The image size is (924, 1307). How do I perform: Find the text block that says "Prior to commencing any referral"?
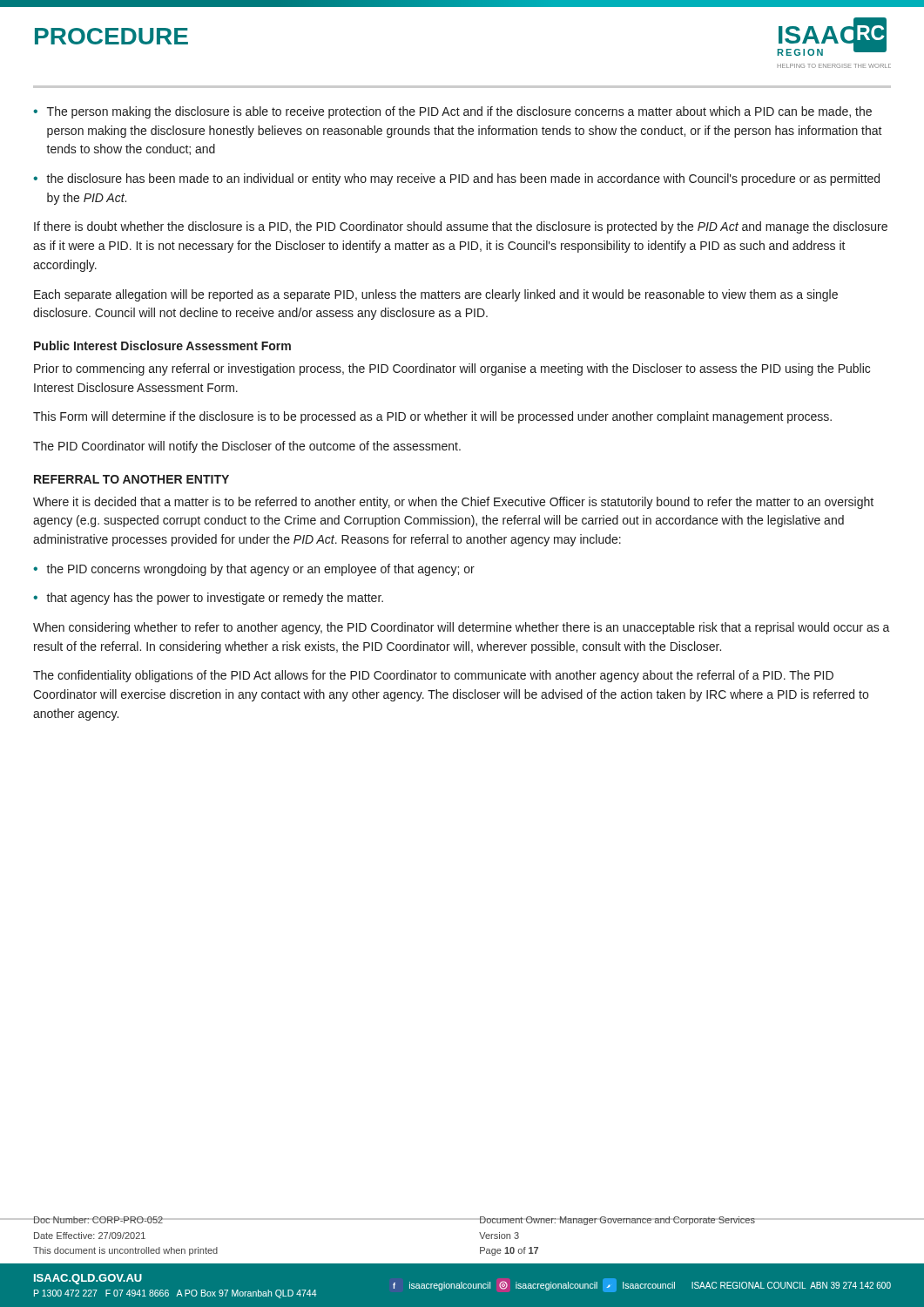(452, 378)
